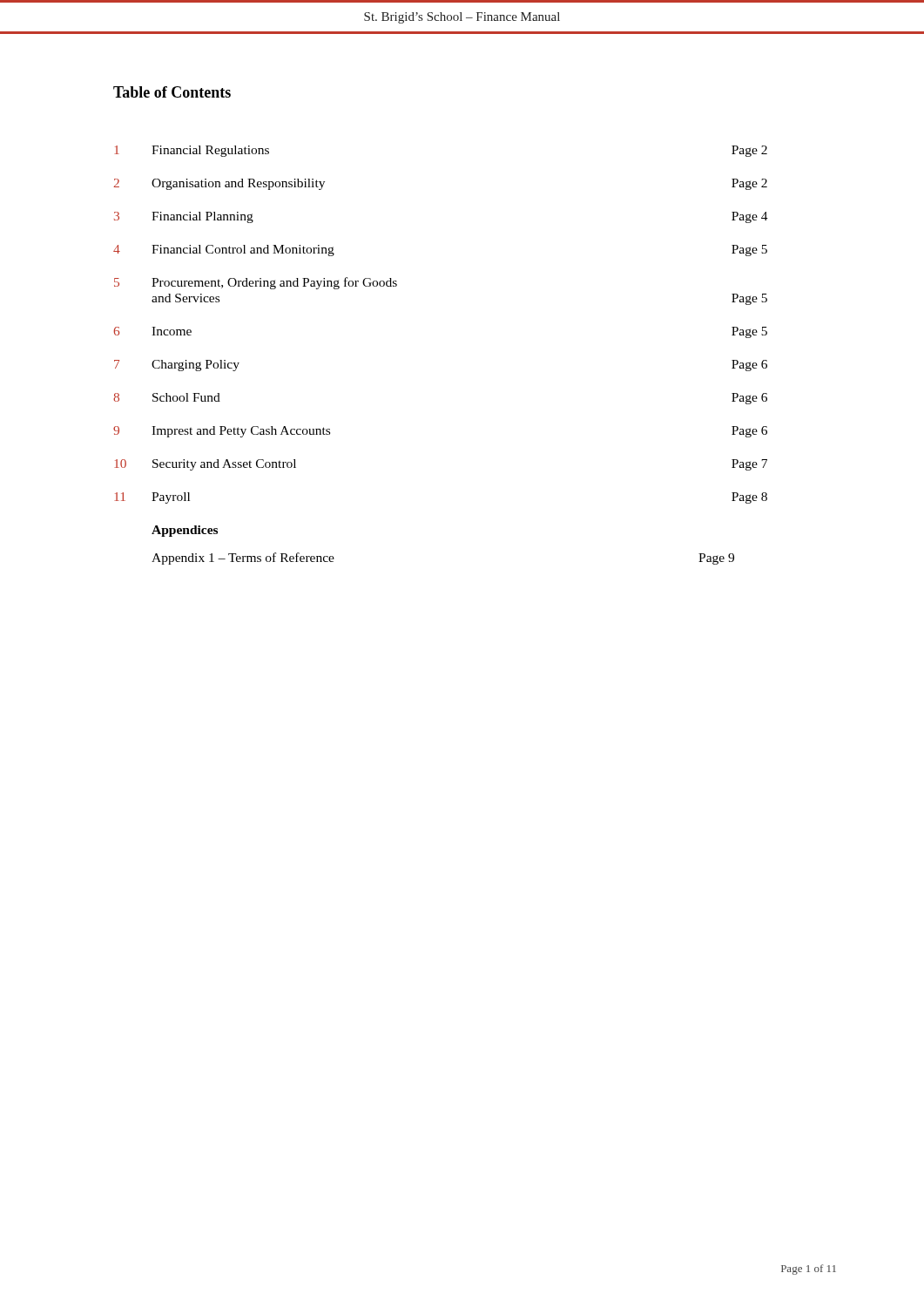Viewport: 924px width, 1307px height.
Task: Click on the text starting "Appendix 1 – Terms of Reference"
Action: [248, 558]
